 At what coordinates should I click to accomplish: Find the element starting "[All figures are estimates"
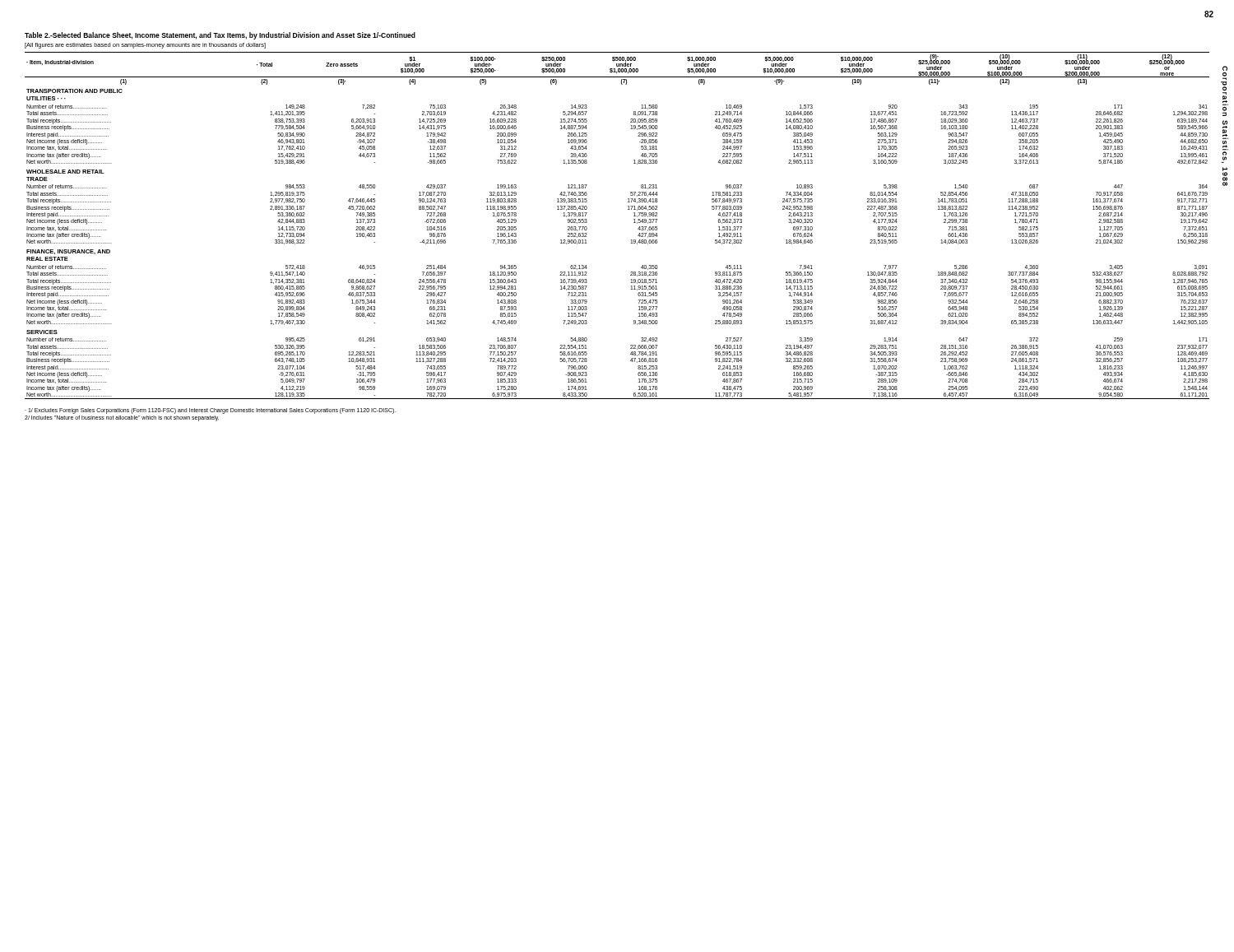pyautogui.click(x=145, y=45)
